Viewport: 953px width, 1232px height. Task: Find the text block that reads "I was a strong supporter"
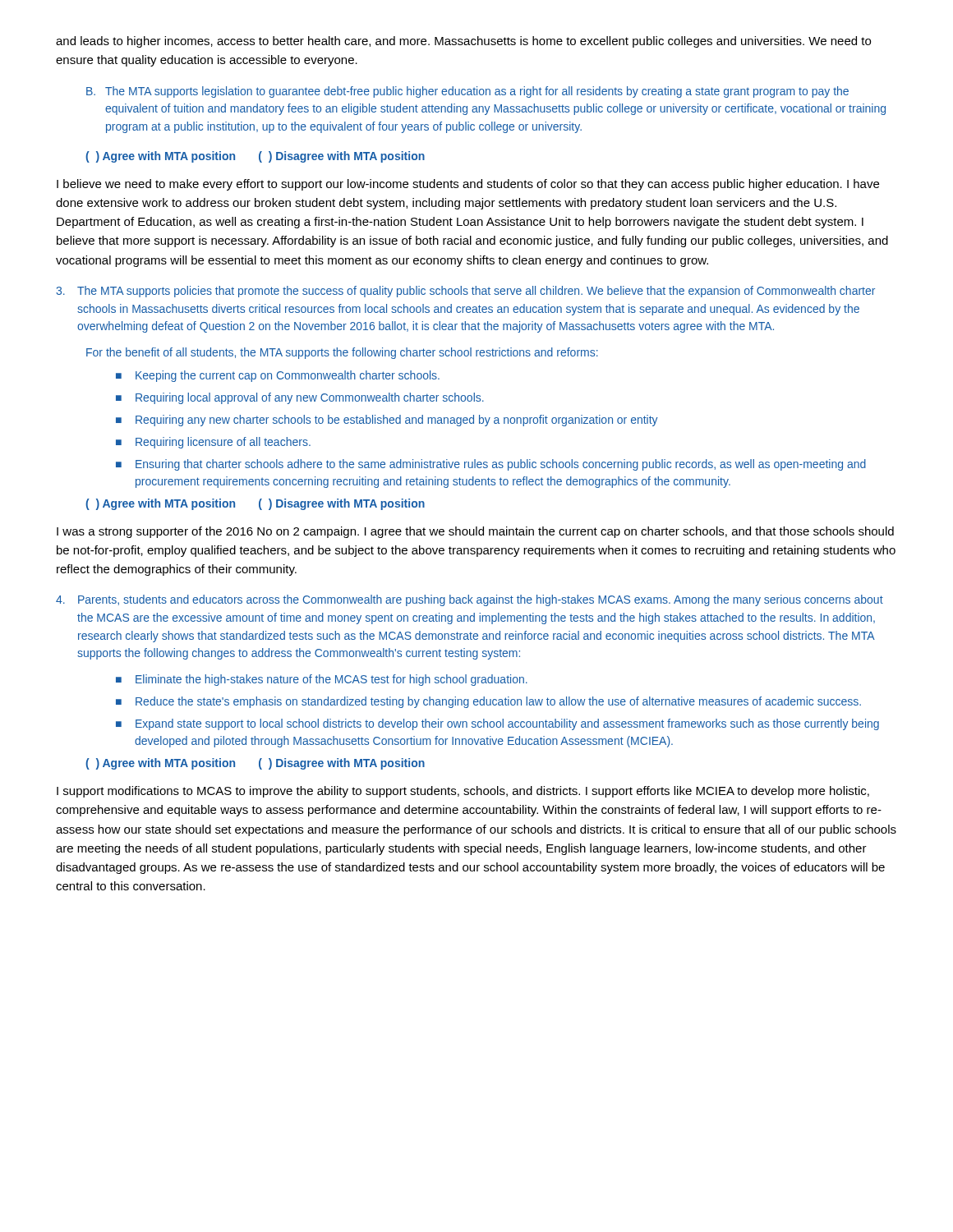pyautogui.click(x=476, y=550)
